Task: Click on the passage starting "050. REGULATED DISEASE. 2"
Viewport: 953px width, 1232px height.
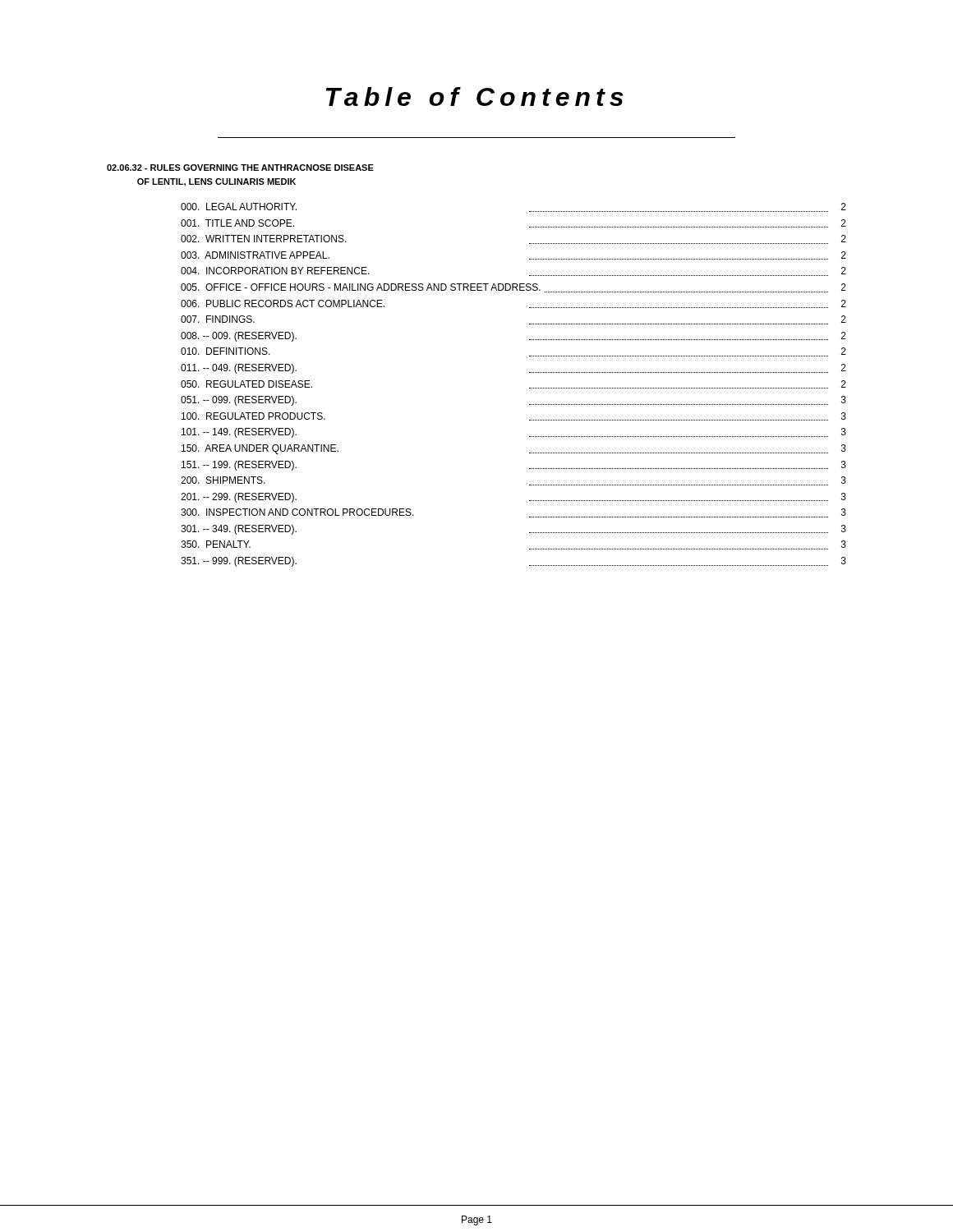Action: [x=249, y=384]
